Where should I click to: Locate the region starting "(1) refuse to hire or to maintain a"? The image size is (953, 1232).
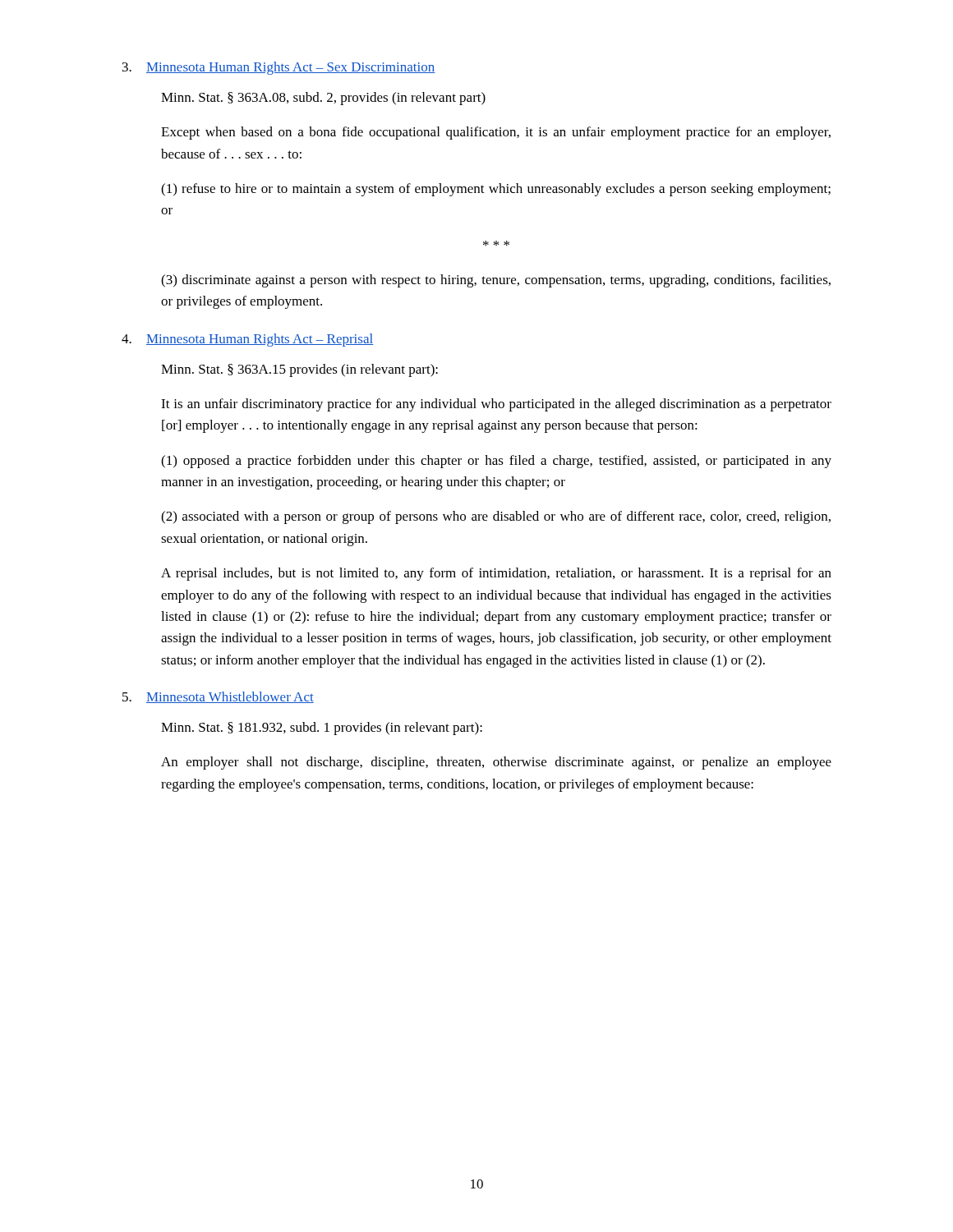click(496, 199)
